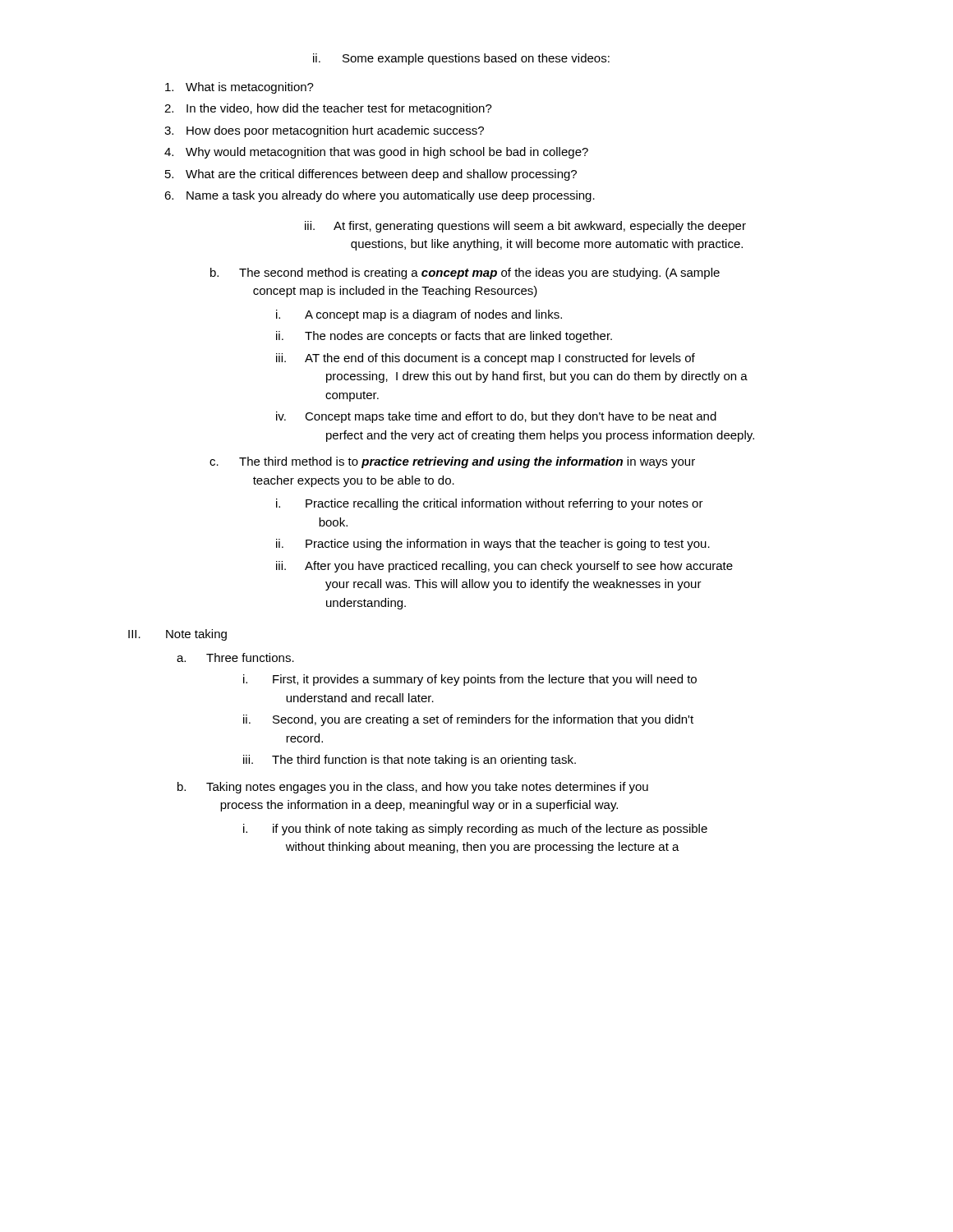This screenshot has height=1232, width=953.
Task: Navigate to the block starting "i. Practice recalling the critical information without"
Action: 573,513
